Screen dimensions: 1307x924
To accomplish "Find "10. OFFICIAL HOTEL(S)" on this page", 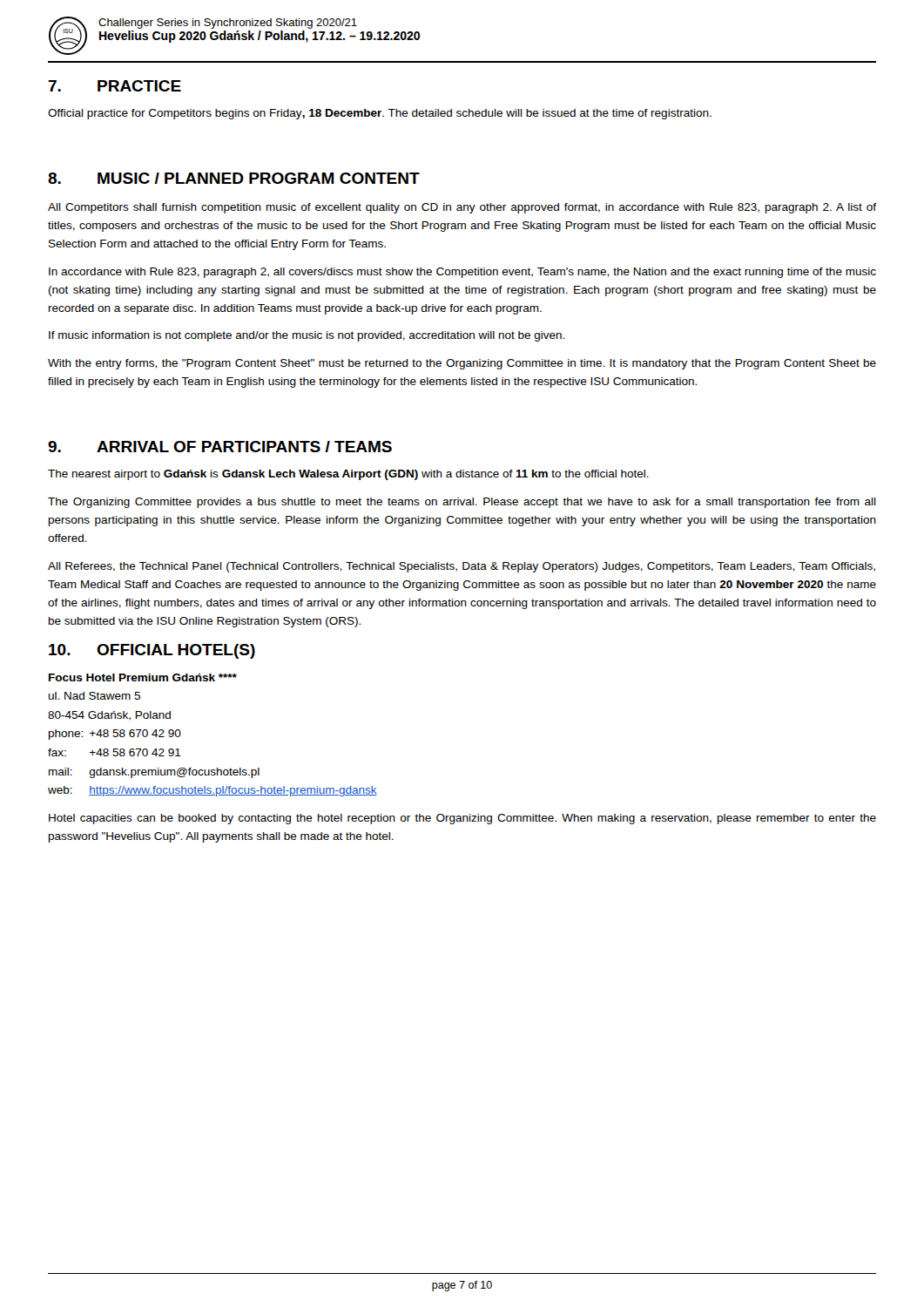I will pyautogui.click(x=152, y=650).
